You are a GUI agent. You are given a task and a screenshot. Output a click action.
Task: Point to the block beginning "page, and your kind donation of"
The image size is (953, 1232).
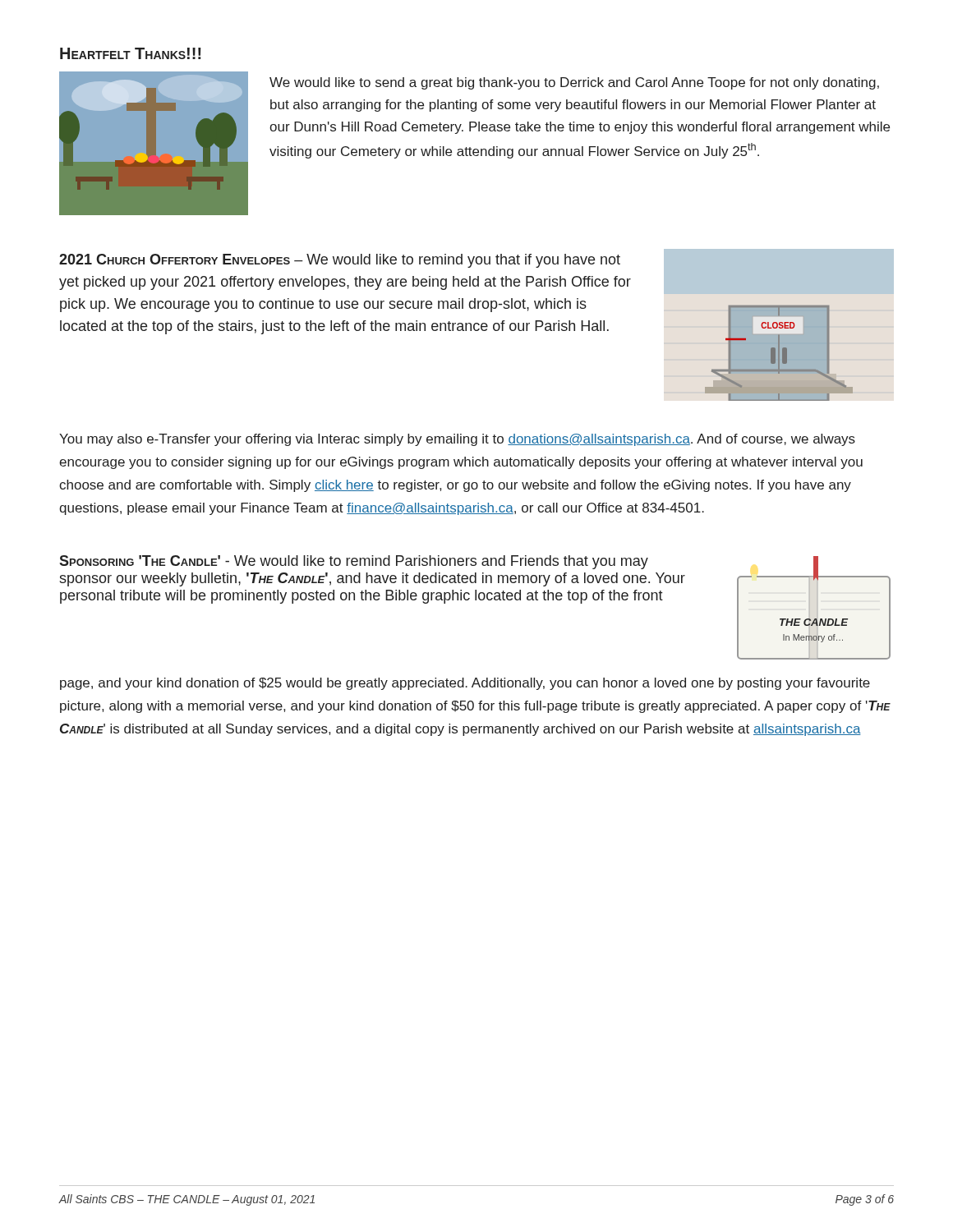point(475,706)
